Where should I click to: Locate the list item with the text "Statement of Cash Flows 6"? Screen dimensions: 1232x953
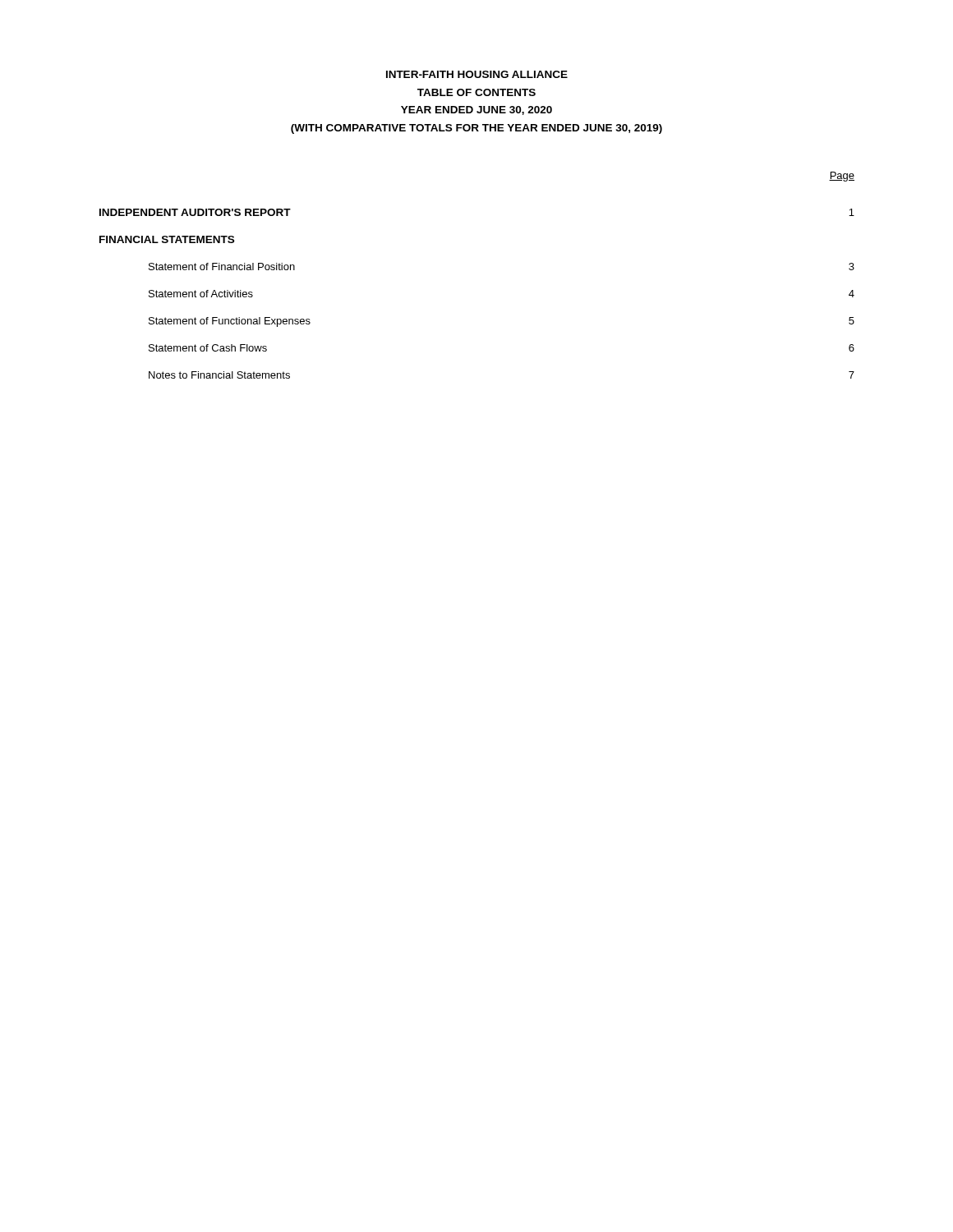coord(204,348)
